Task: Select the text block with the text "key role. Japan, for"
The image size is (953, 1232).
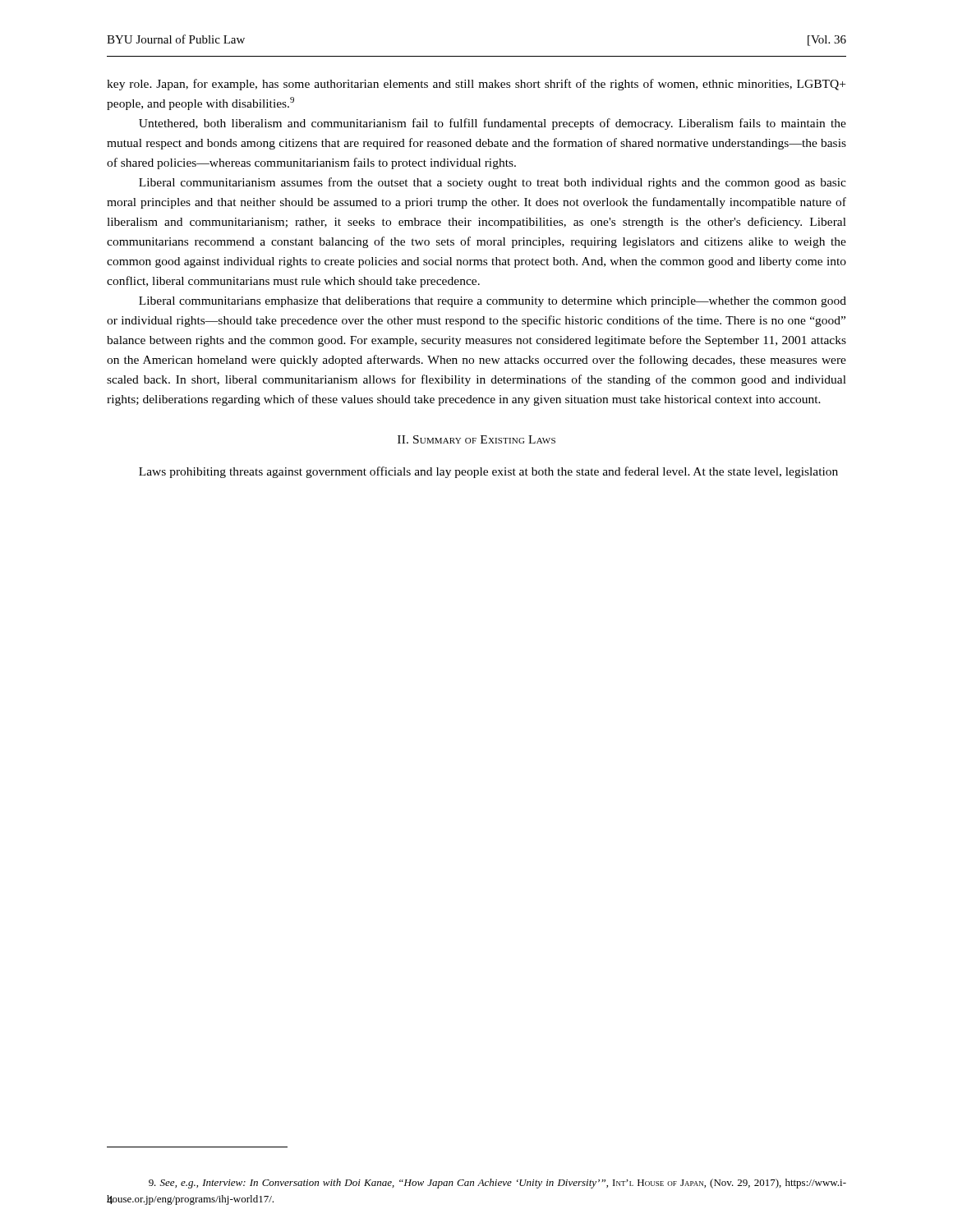Action: point(476,94)
